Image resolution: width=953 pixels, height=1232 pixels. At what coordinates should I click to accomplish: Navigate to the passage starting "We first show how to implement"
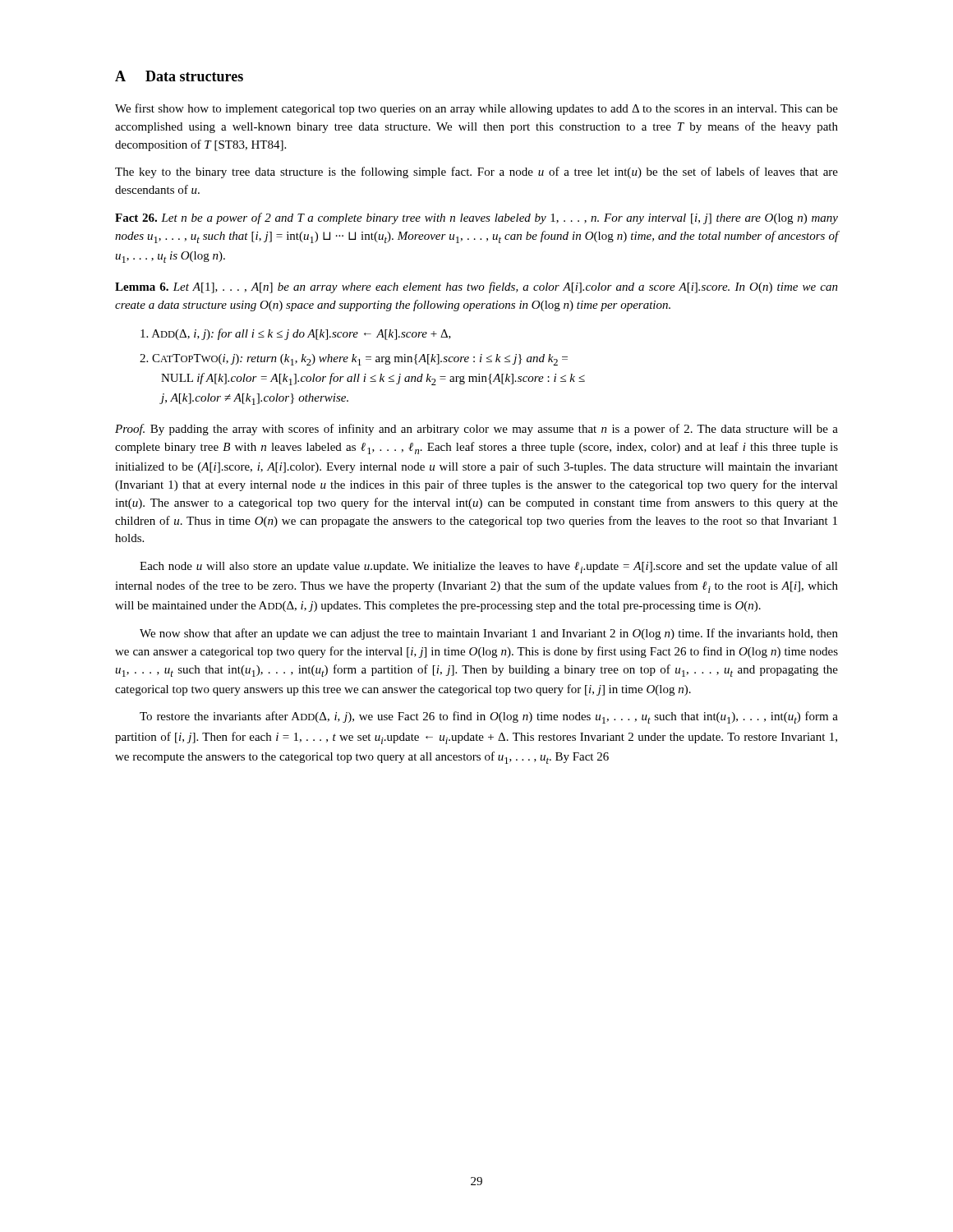pyautogui.click(x=476, y=126)
